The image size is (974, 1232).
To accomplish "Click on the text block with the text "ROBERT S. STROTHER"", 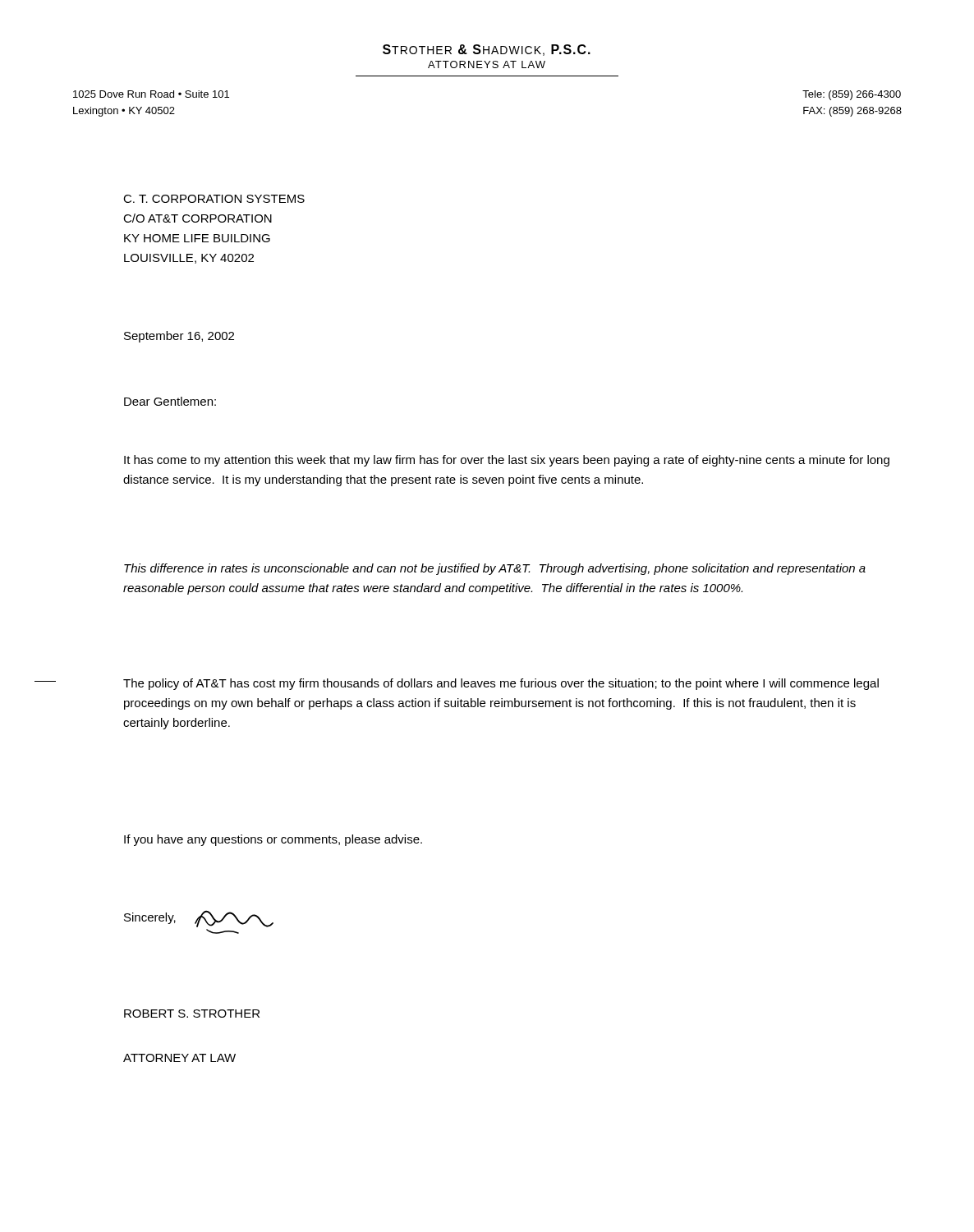I will (192, 1014).
